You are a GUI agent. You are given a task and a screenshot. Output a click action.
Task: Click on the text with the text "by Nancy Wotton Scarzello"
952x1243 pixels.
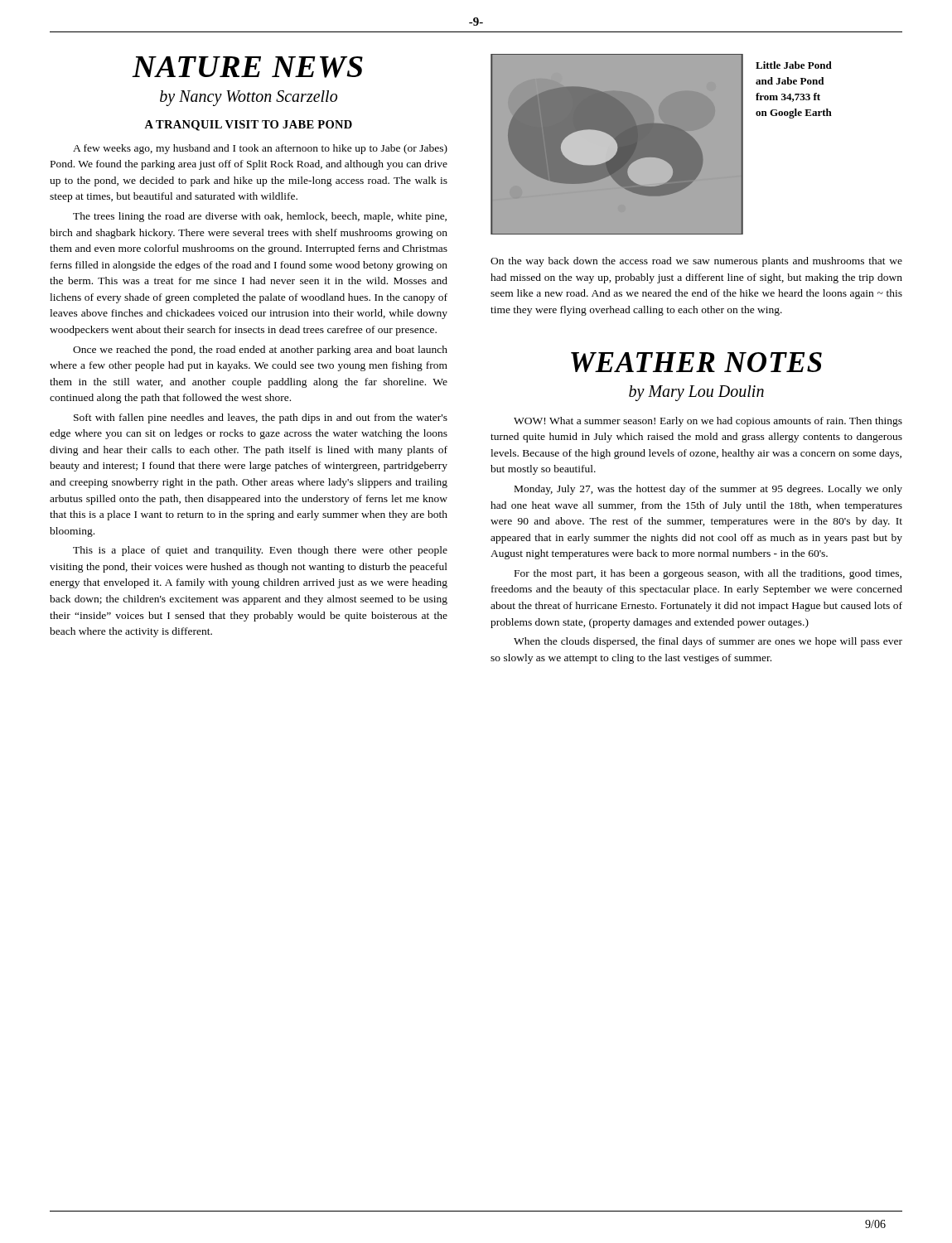249,96
